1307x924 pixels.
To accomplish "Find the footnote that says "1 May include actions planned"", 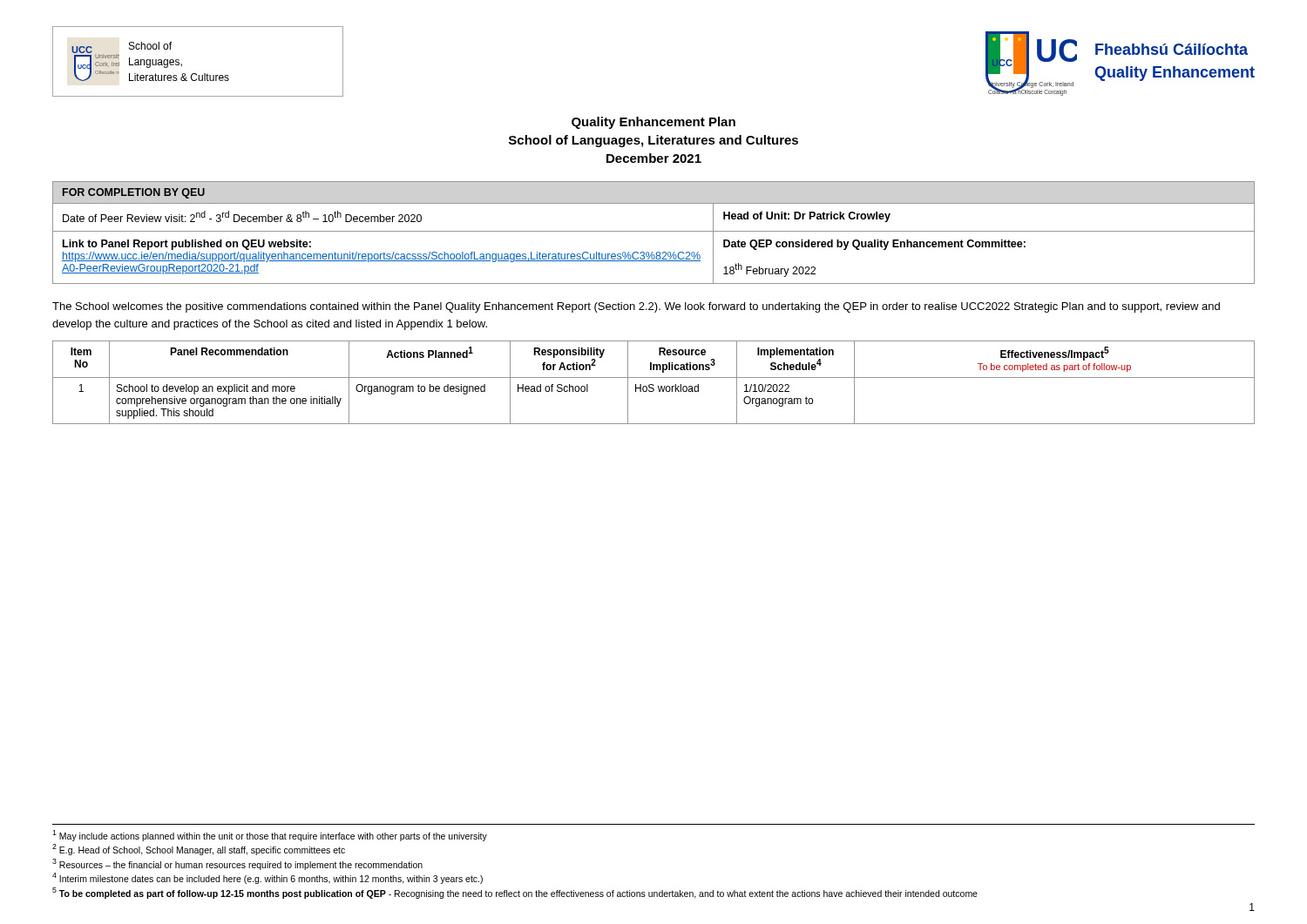I will (270, 834).
